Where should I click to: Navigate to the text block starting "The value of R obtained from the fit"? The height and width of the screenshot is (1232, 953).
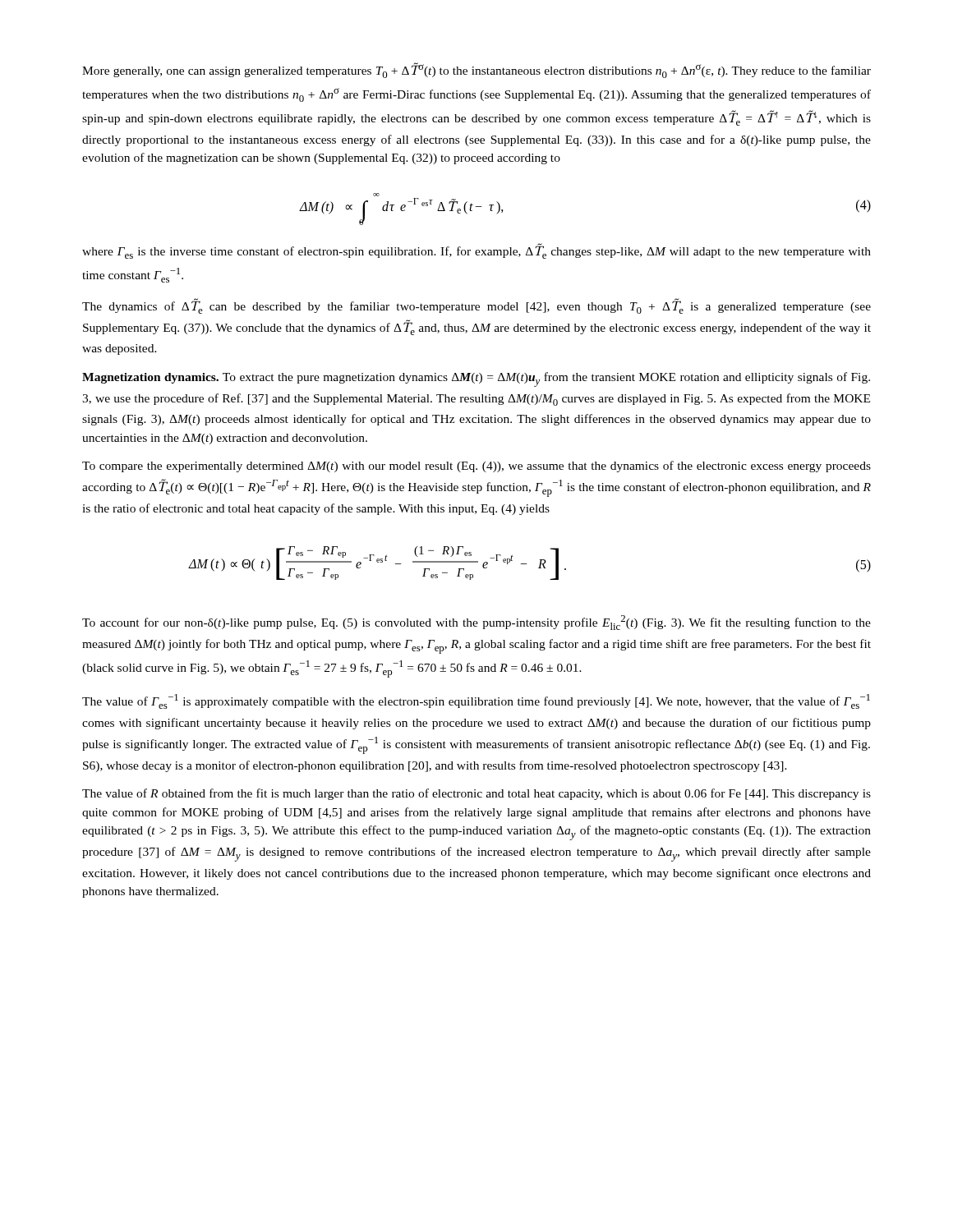[x=476, y=842]
